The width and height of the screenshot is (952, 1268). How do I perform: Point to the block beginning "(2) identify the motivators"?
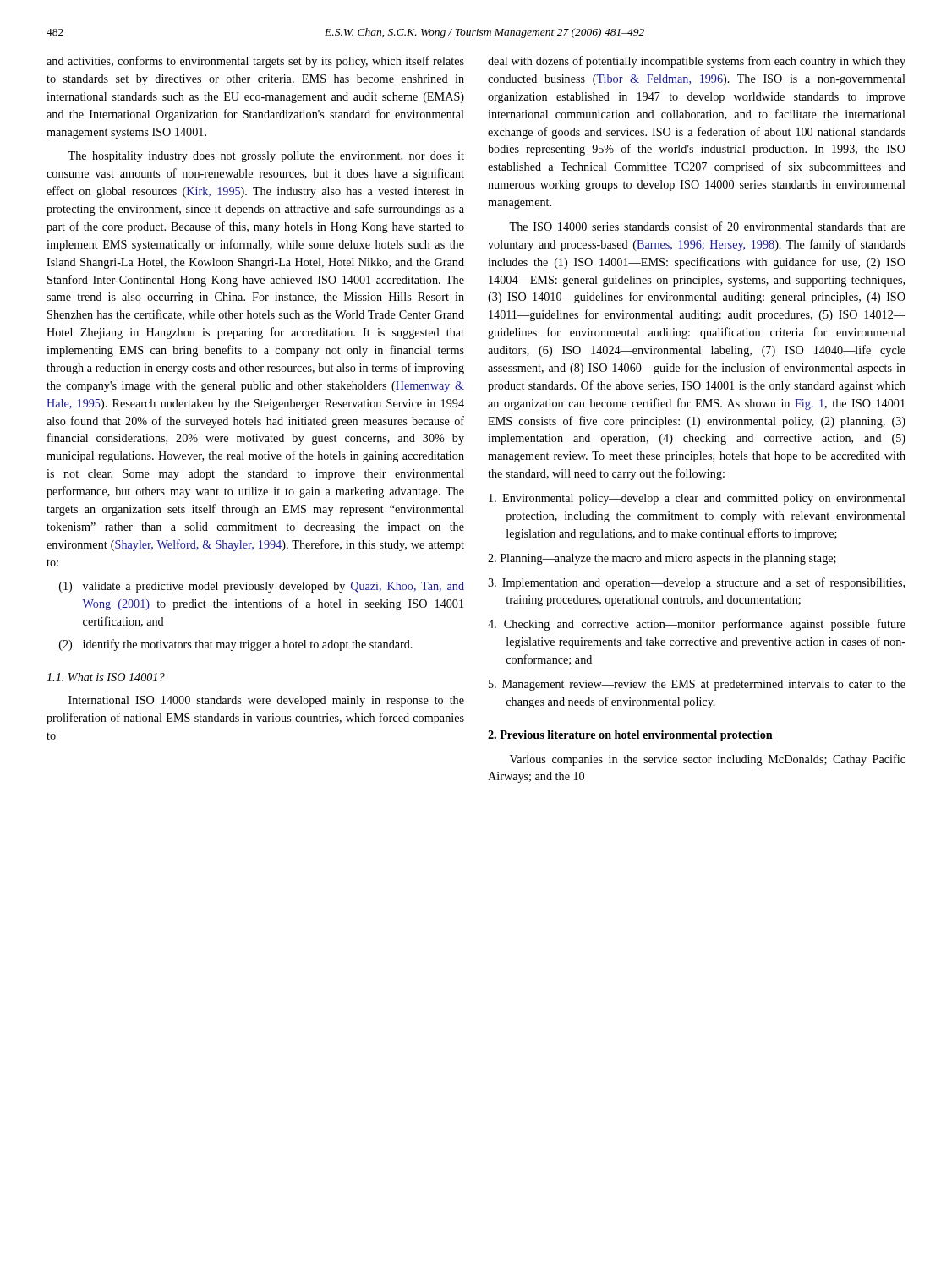(261, 644)
